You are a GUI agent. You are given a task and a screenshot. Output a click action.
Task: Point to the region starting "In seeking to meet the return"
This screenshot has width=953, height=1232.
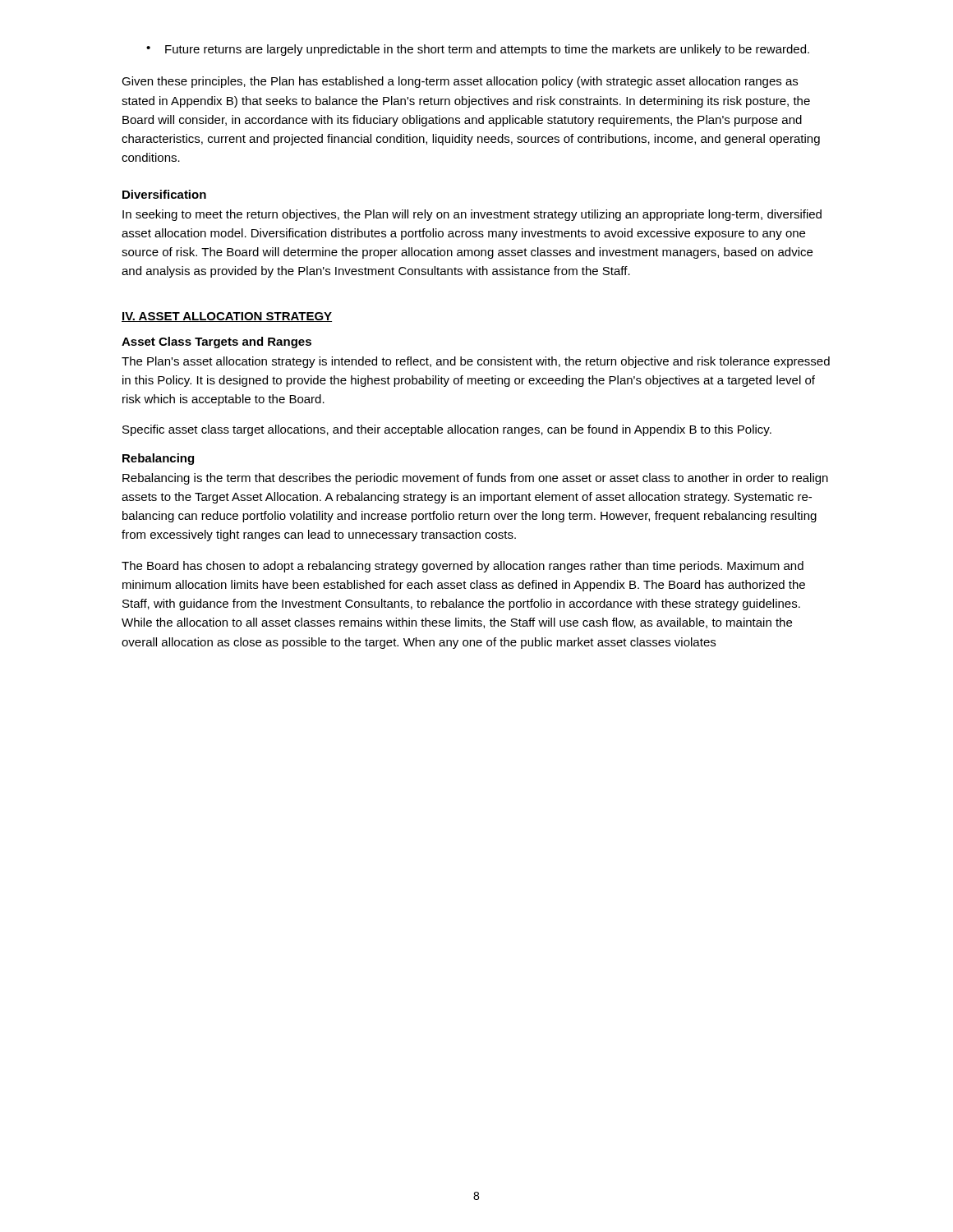[x=472, y=242]
